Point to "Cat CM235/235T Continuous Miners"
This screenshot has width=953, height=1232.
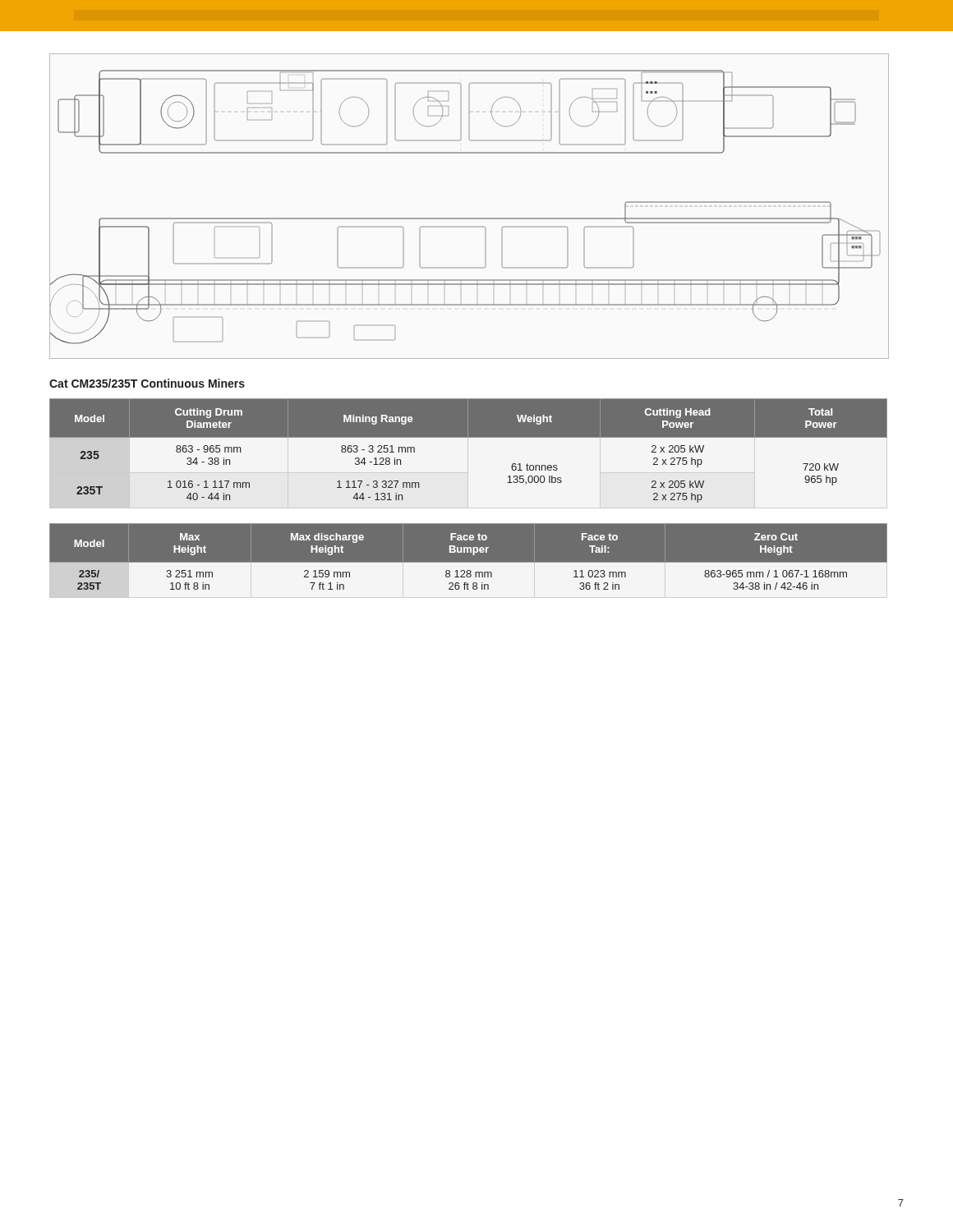click(x=147, y=384)
